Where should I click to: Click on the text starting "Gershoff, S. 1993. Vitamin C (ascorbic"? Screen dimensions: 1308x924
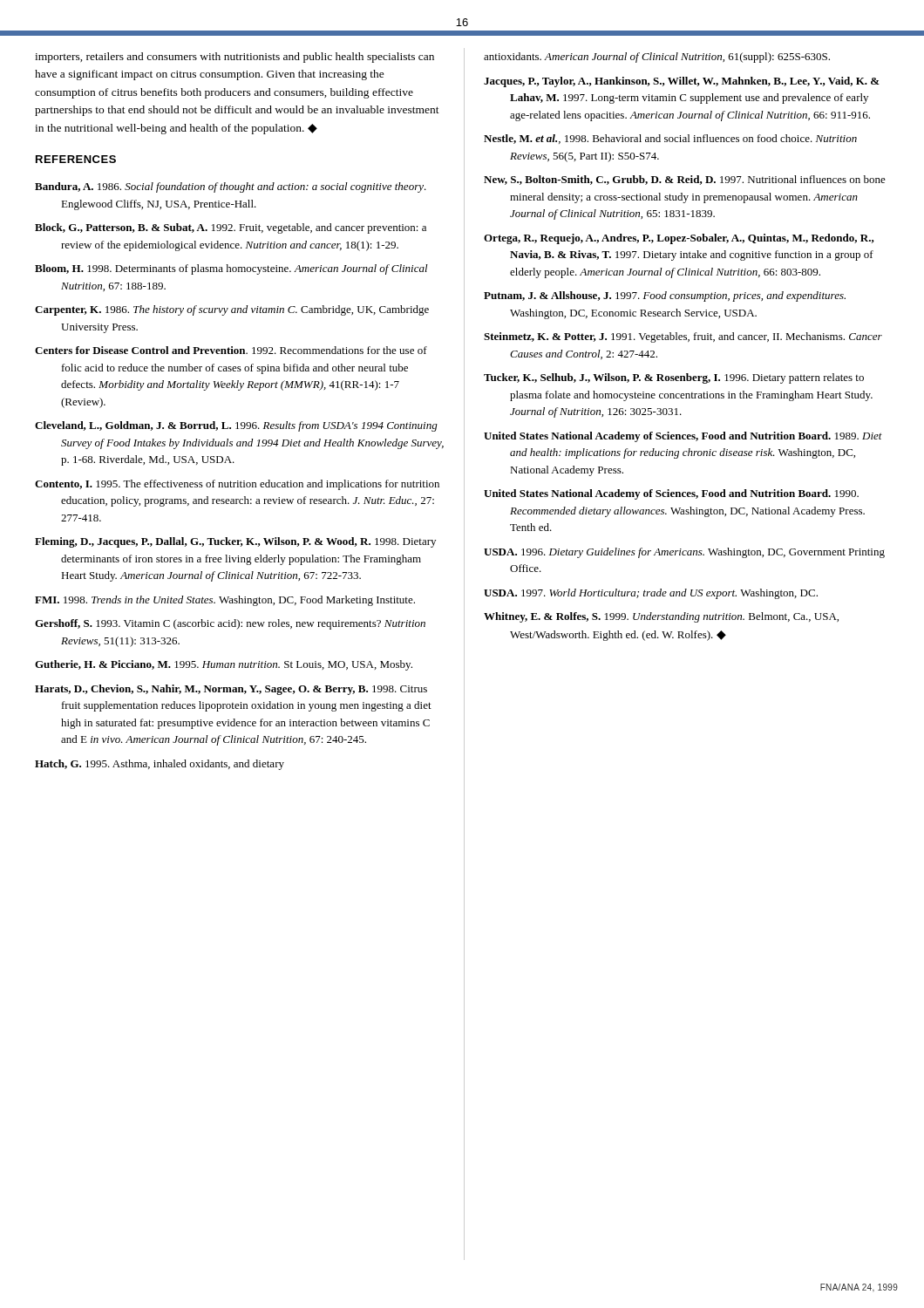pyautogui.click(x=230, y=632)
